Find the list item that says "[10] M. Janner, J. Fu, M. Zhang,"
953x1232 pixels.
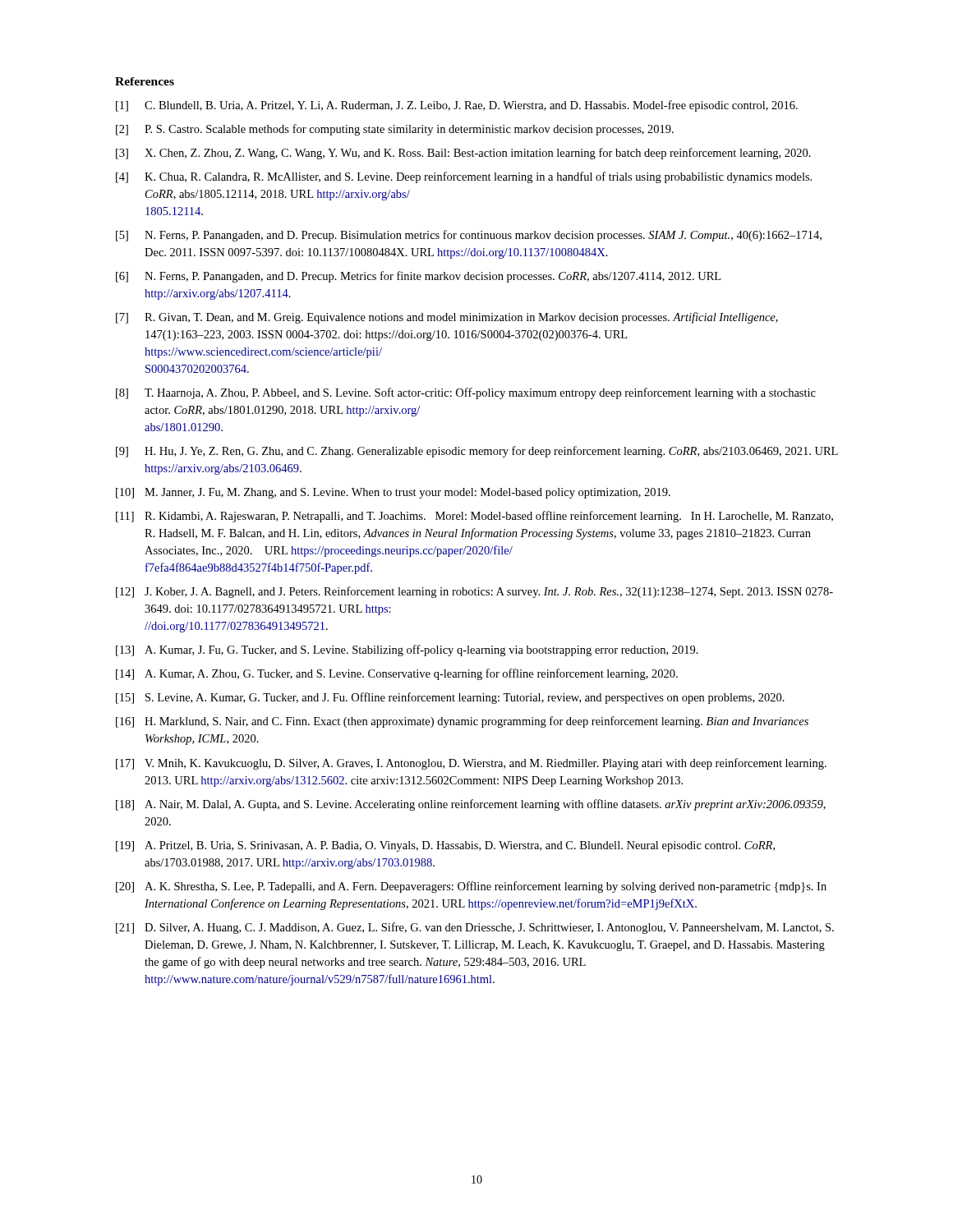click(476, 493)
